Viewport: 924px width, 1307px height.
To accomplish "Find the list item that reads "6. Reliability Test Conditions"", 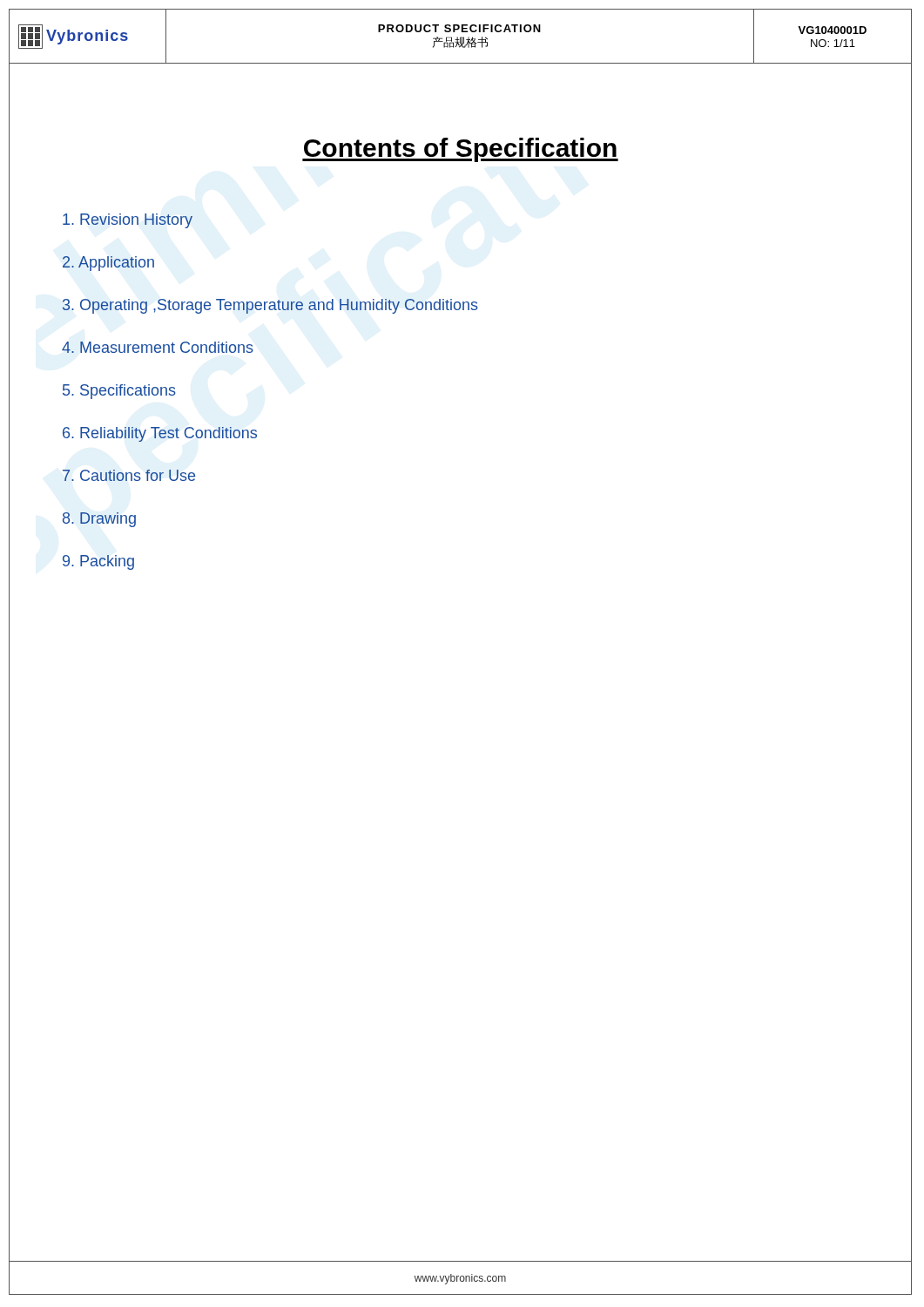I will tap(160, 433).
